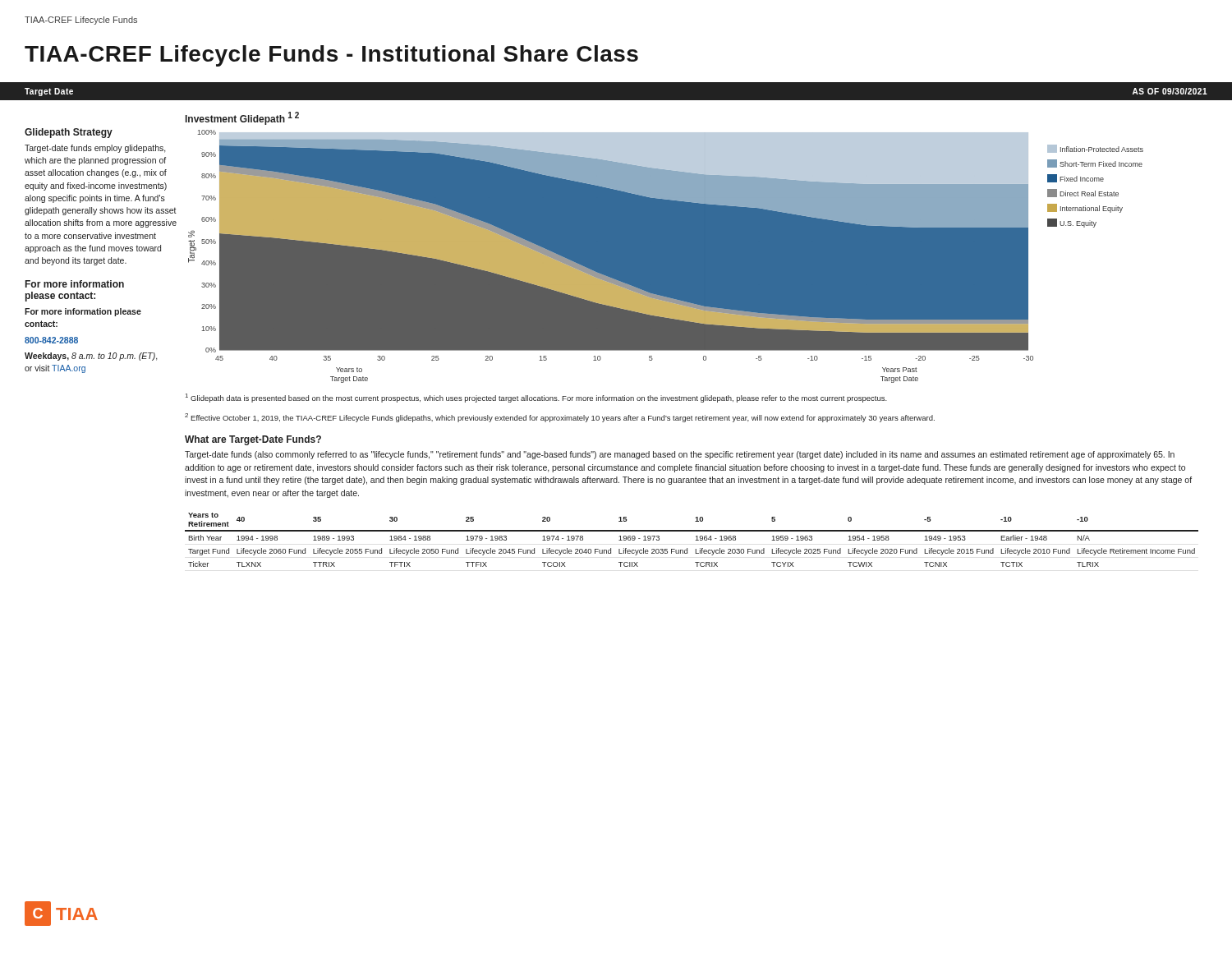Click on the area chart
The image size is (1232, 953).
click(690, 255)
